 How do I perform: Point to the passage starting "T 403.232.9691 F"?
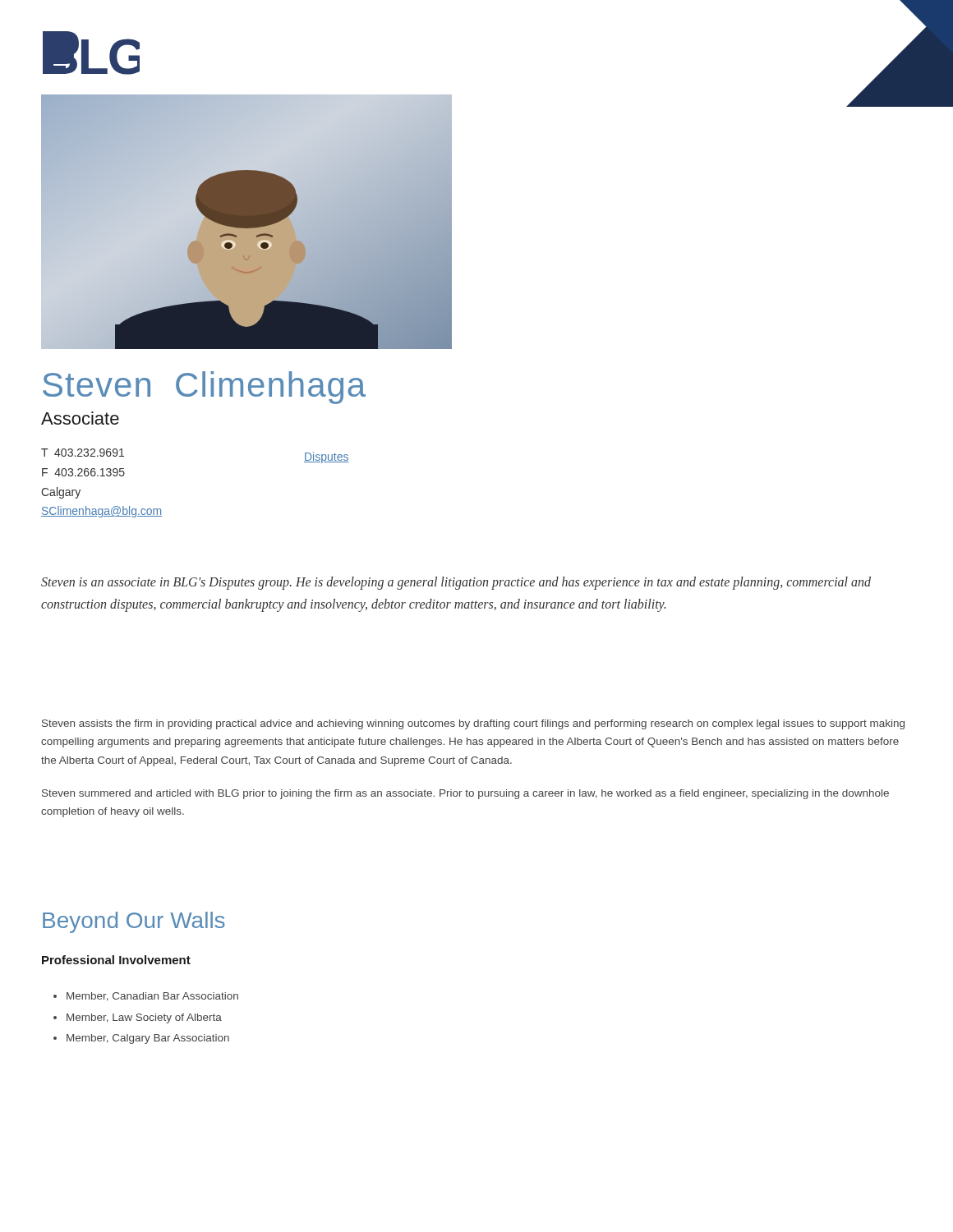tap(102, 482)
